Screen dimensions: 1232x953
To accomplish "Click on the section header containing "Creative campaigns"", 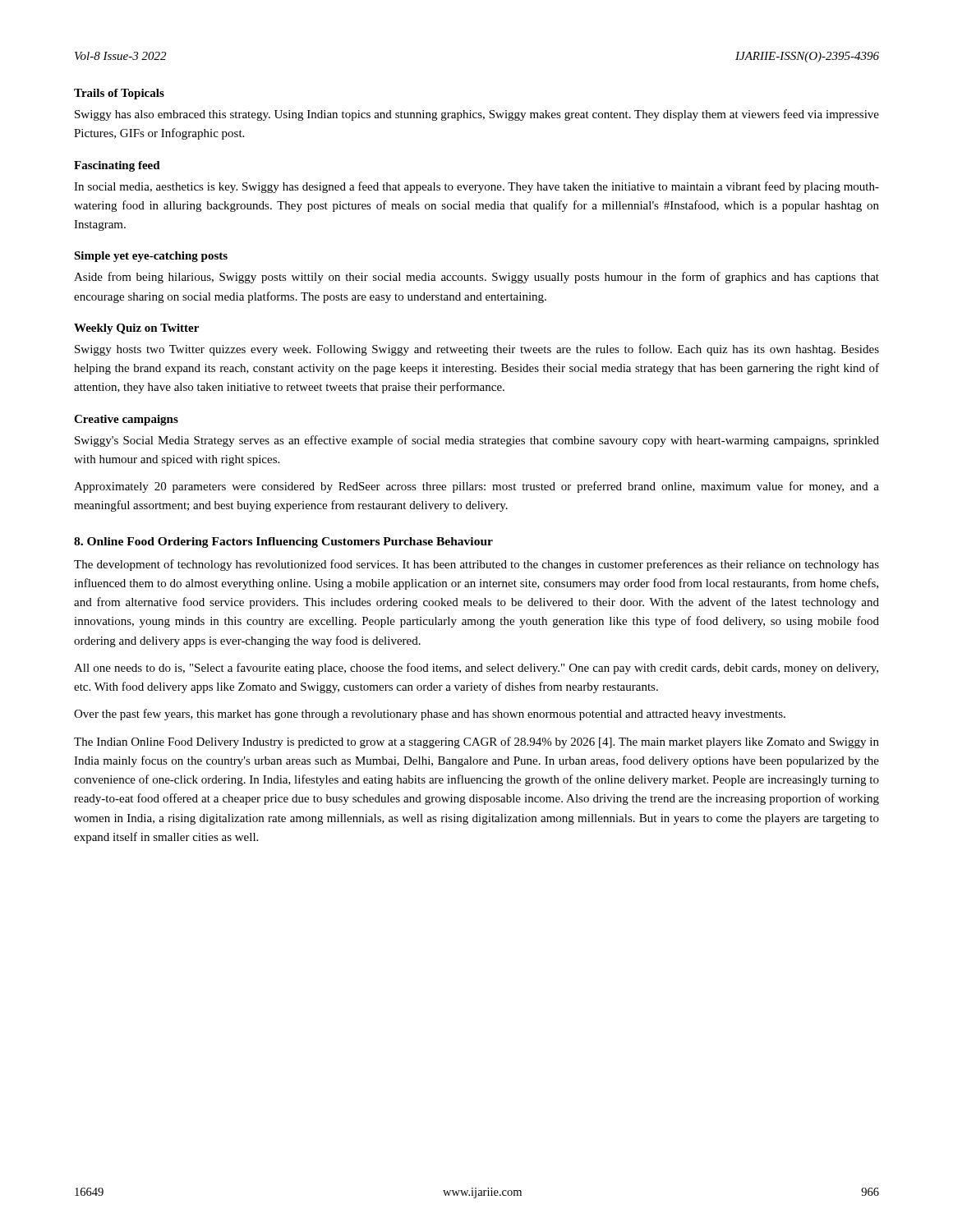I will [126, 418].
